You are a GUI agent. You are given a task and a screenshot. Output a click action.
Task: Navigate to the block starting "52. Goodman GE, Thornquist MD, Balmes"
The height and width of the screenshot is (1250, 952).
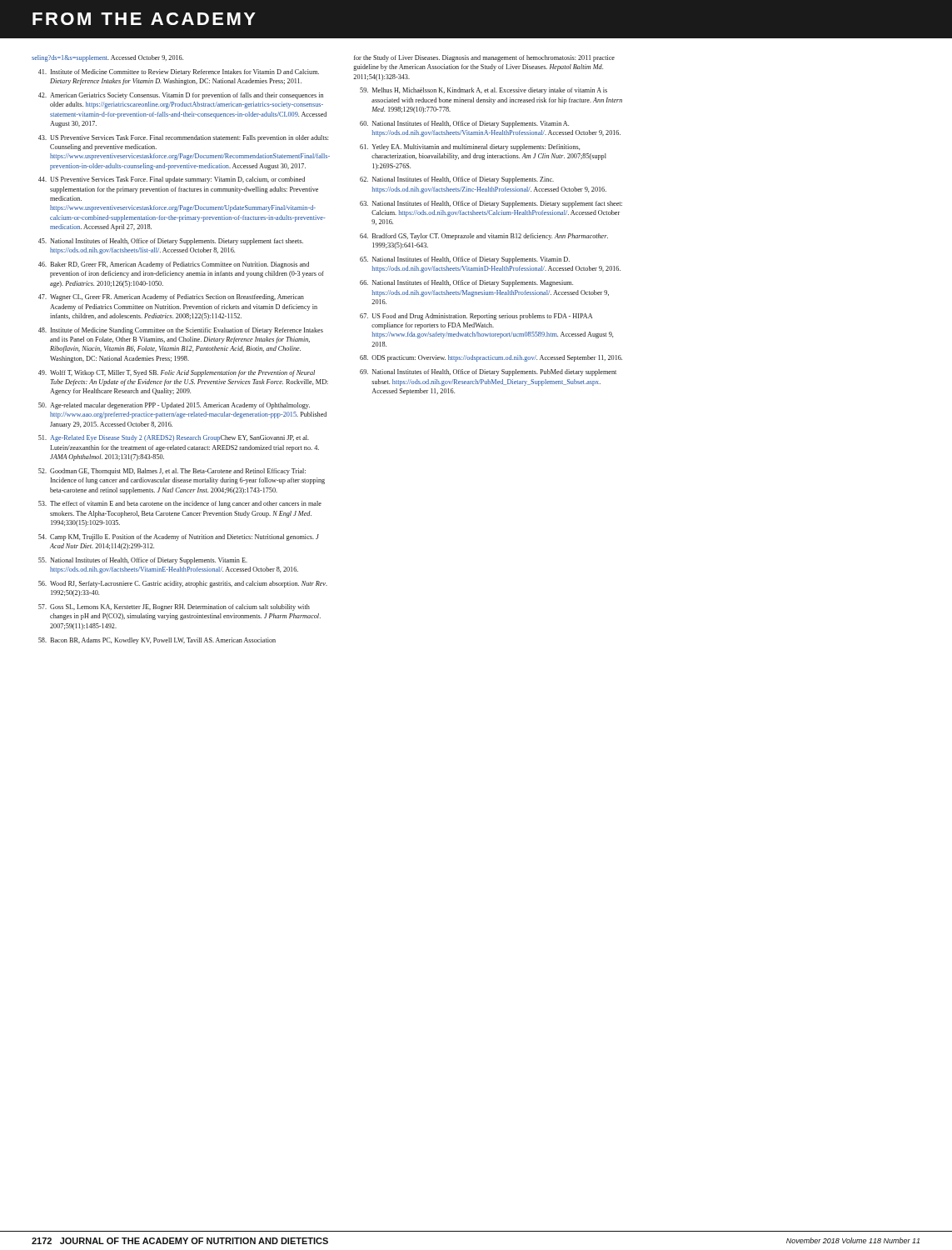pos(181,481)
